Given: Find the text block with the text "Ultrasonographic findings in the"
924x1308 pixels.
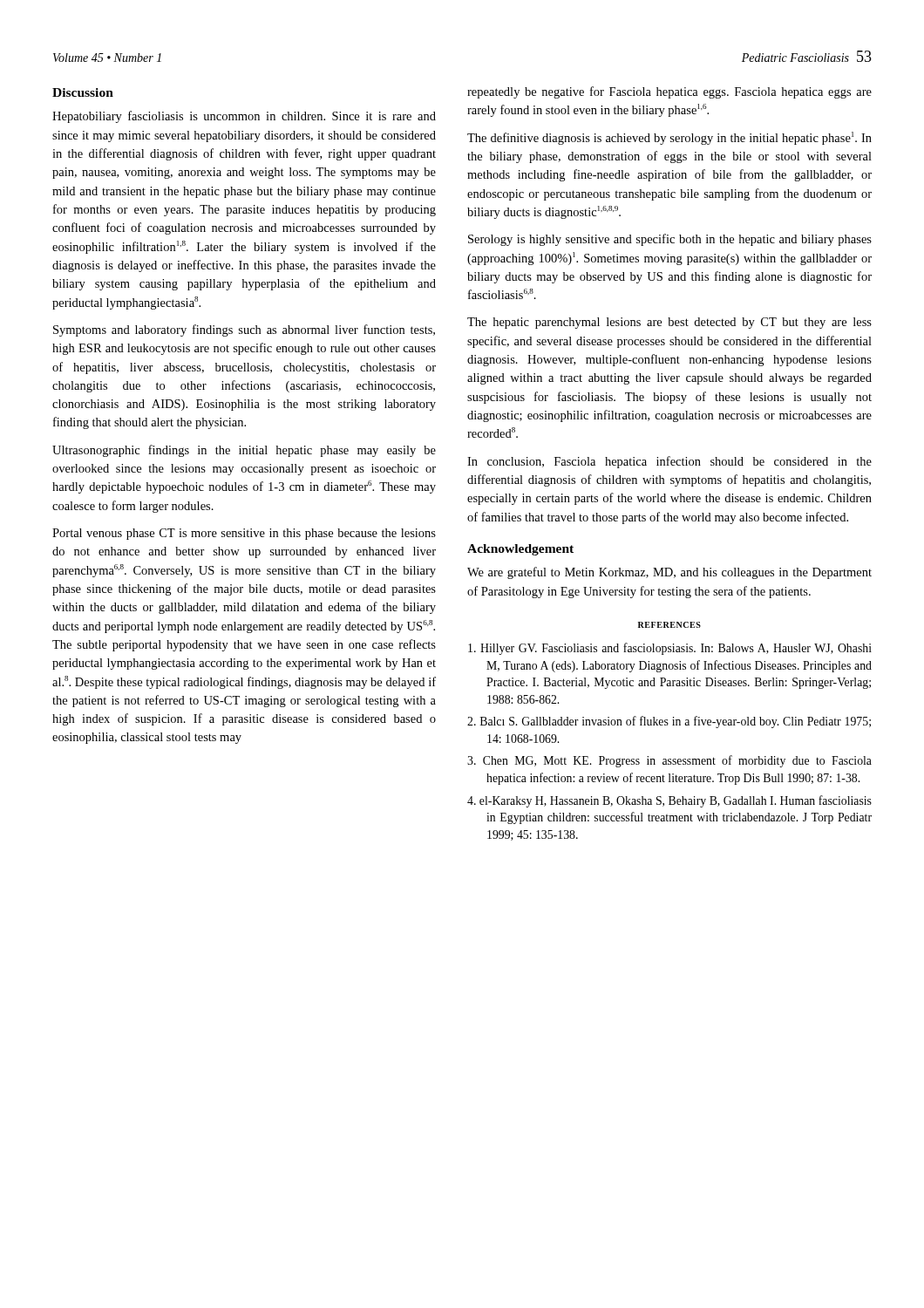Looking at the screenshot, I should tap(244, 478).
